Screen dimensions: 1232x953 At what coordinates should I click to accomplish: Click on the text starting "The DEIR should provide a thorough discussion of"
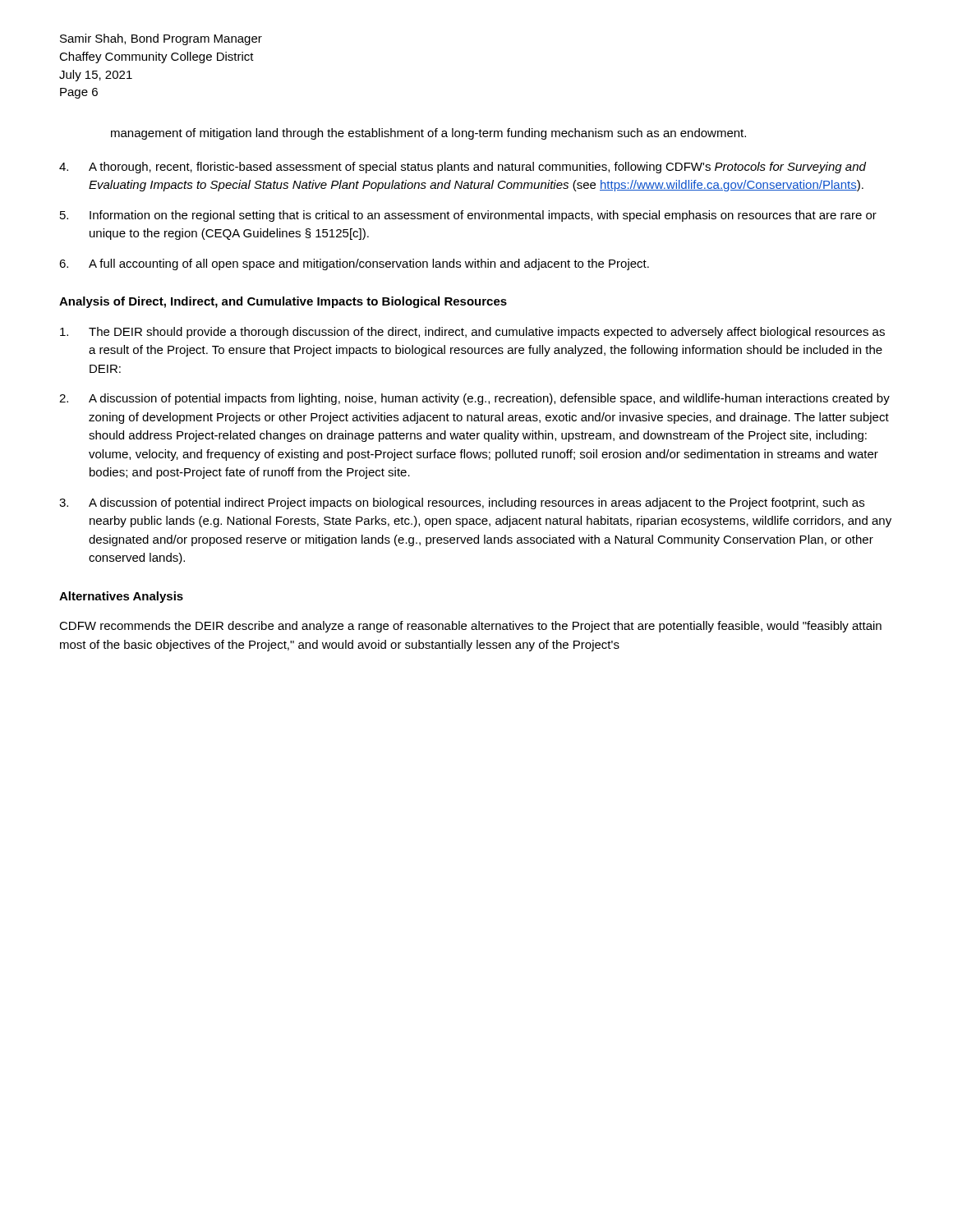[x=476, y=350]
